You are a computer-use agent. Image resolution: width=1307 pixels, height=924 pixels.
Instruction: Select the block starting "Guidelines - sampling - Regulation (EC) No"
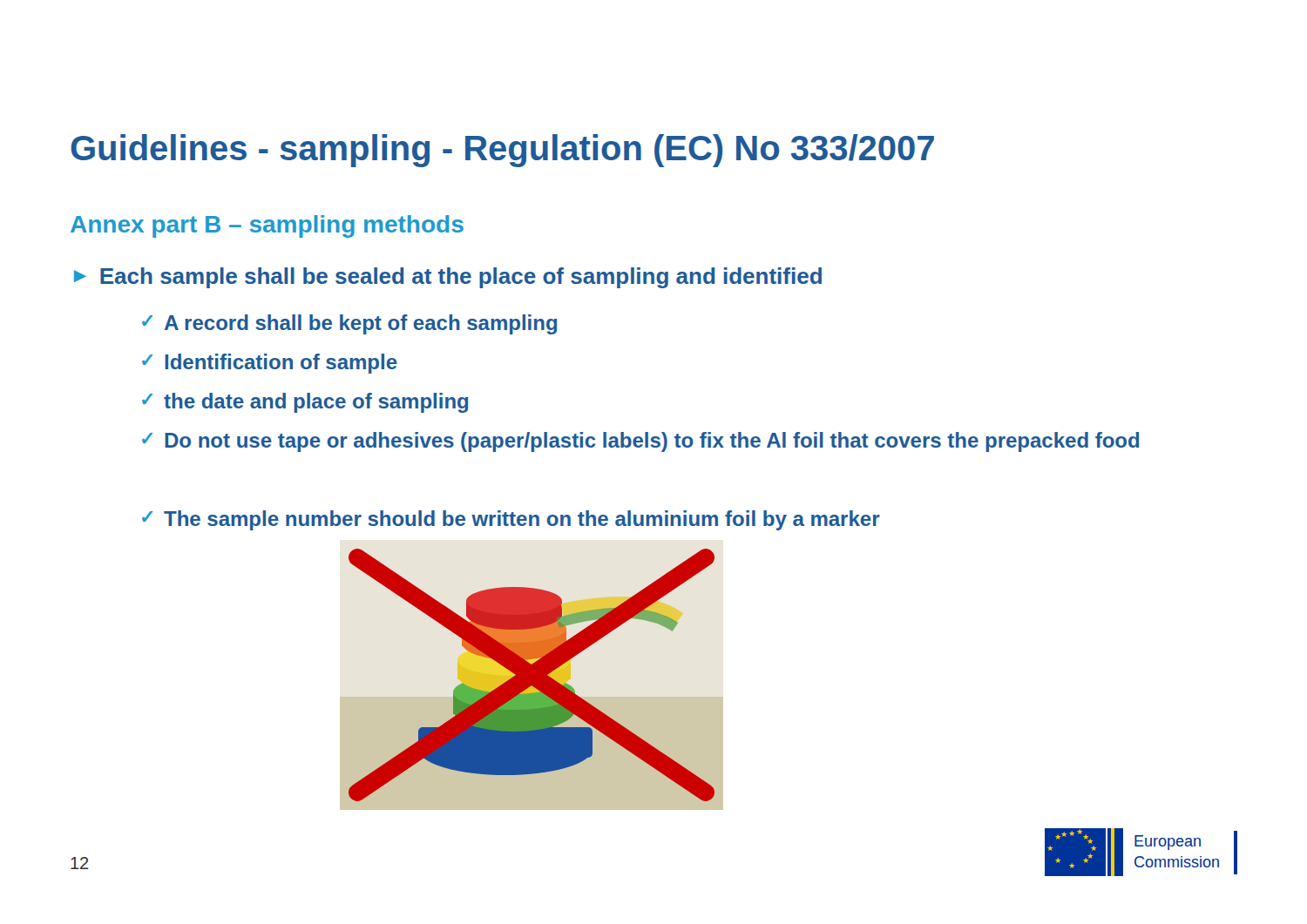[x=654, y=148]
